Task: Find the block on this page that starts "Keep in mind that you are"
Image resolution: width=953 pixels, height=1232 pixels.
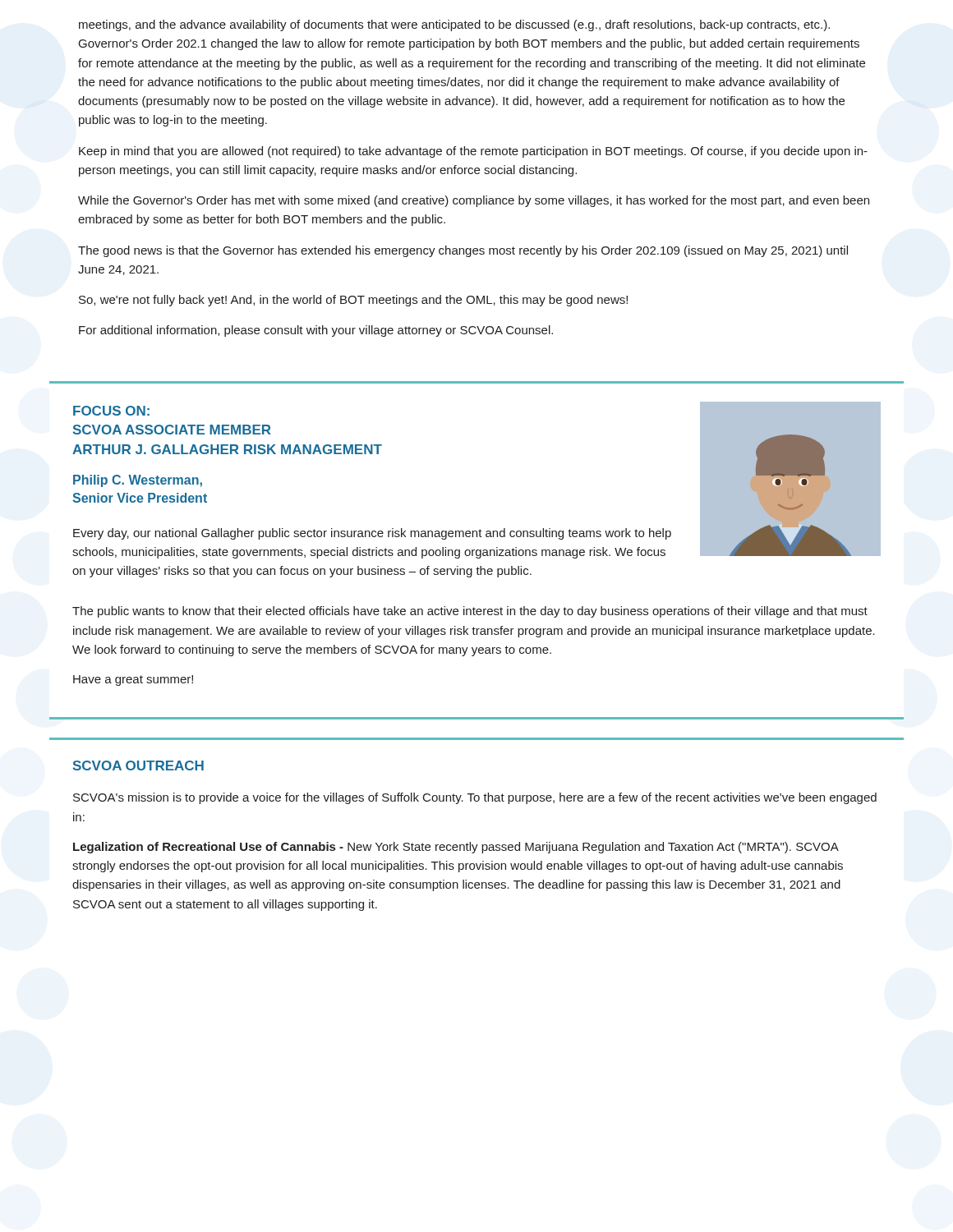Action: tap(476, 160)
